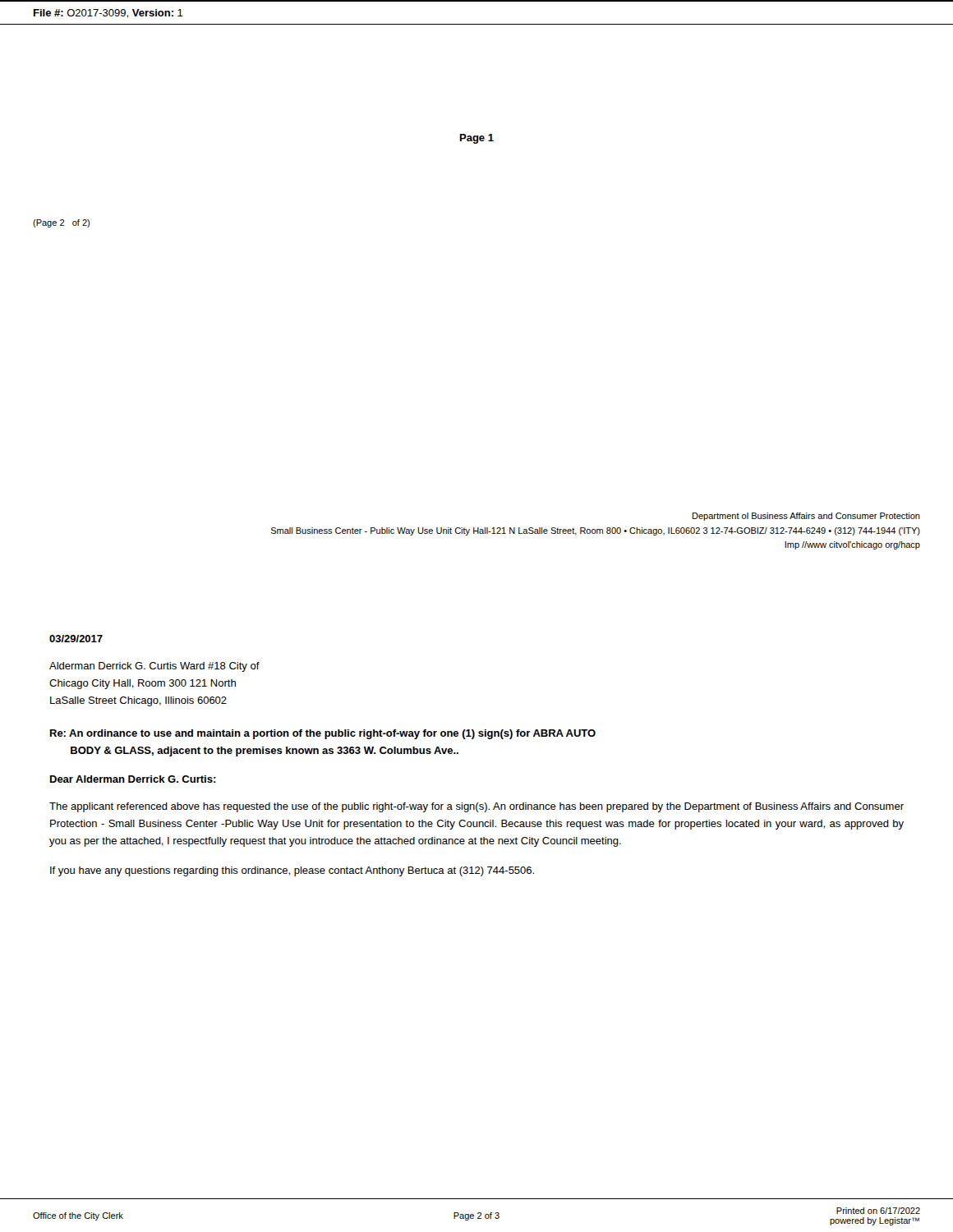953x1232 pixels.
Task: Click on the text block with the text "Dear Alderman Derrick"
Action: pyautogui.click(x=133, y=779)
